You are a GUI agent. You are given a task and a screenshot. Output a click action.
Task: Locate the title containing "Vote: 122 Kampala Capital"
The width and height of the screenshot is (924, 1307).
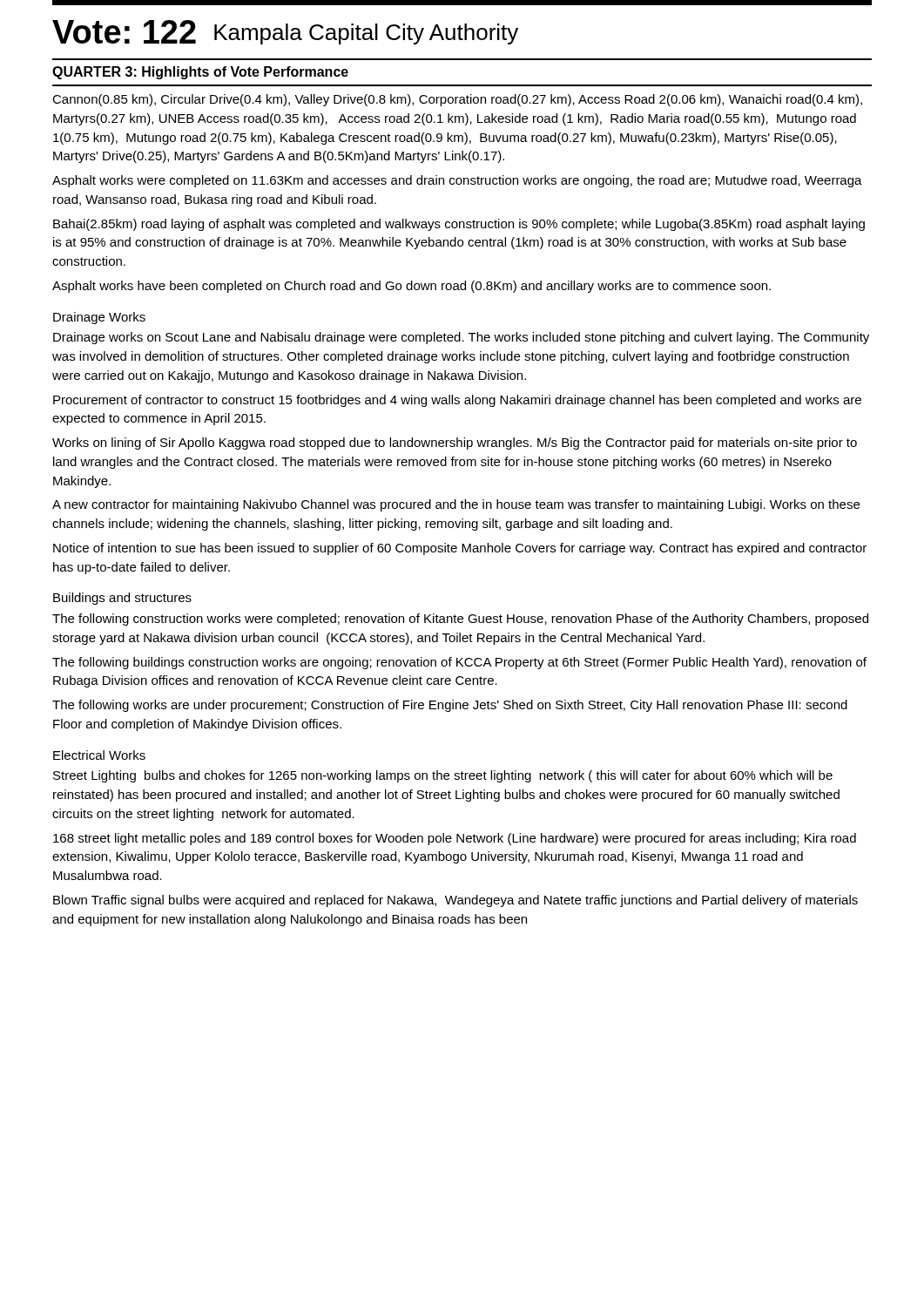tap(285, 33)
